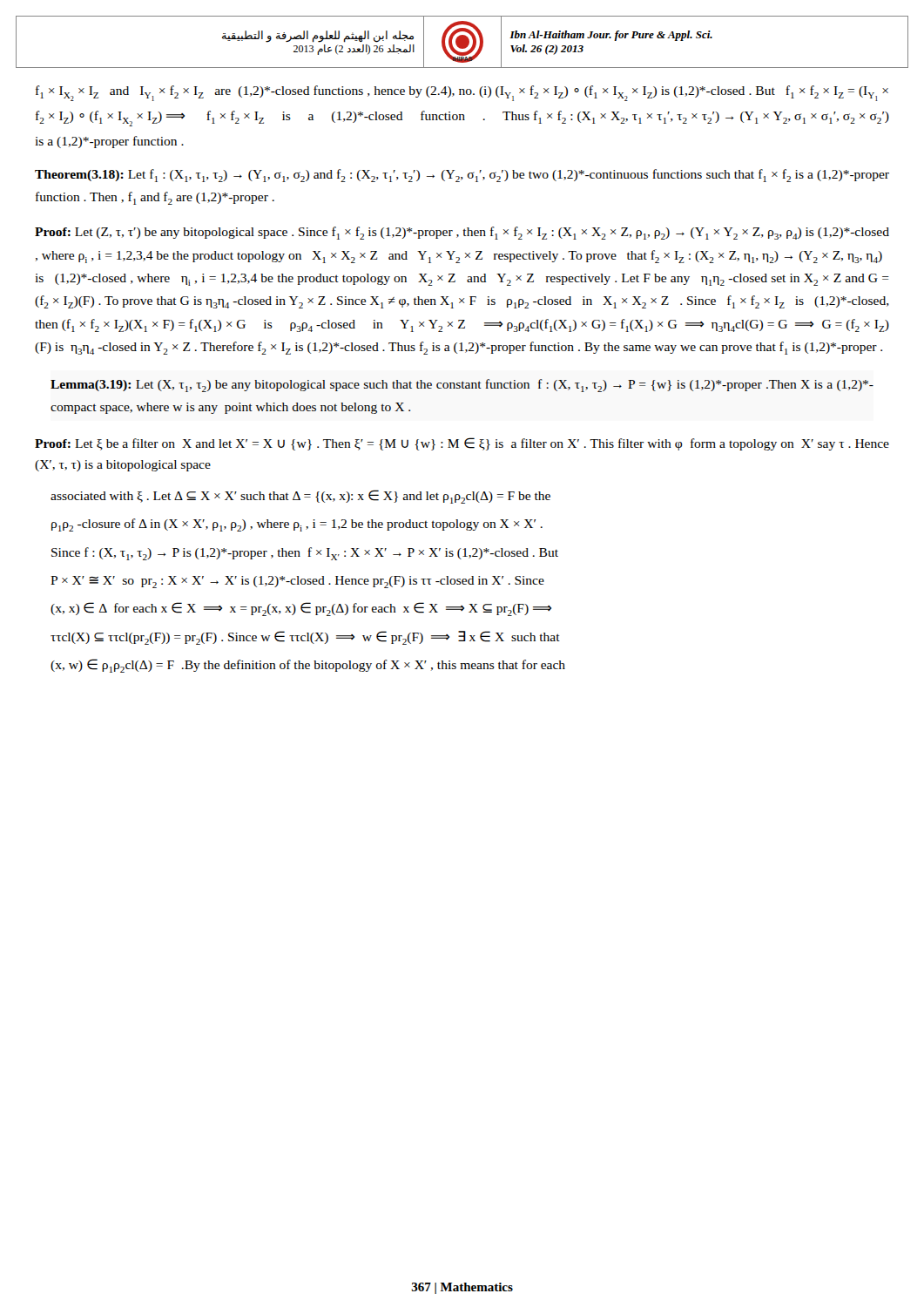924x1307 pixels.
Task: Click on the text block containing "Since f : (X, τ1, τ2) →"
Action: (x=304, y=553)
